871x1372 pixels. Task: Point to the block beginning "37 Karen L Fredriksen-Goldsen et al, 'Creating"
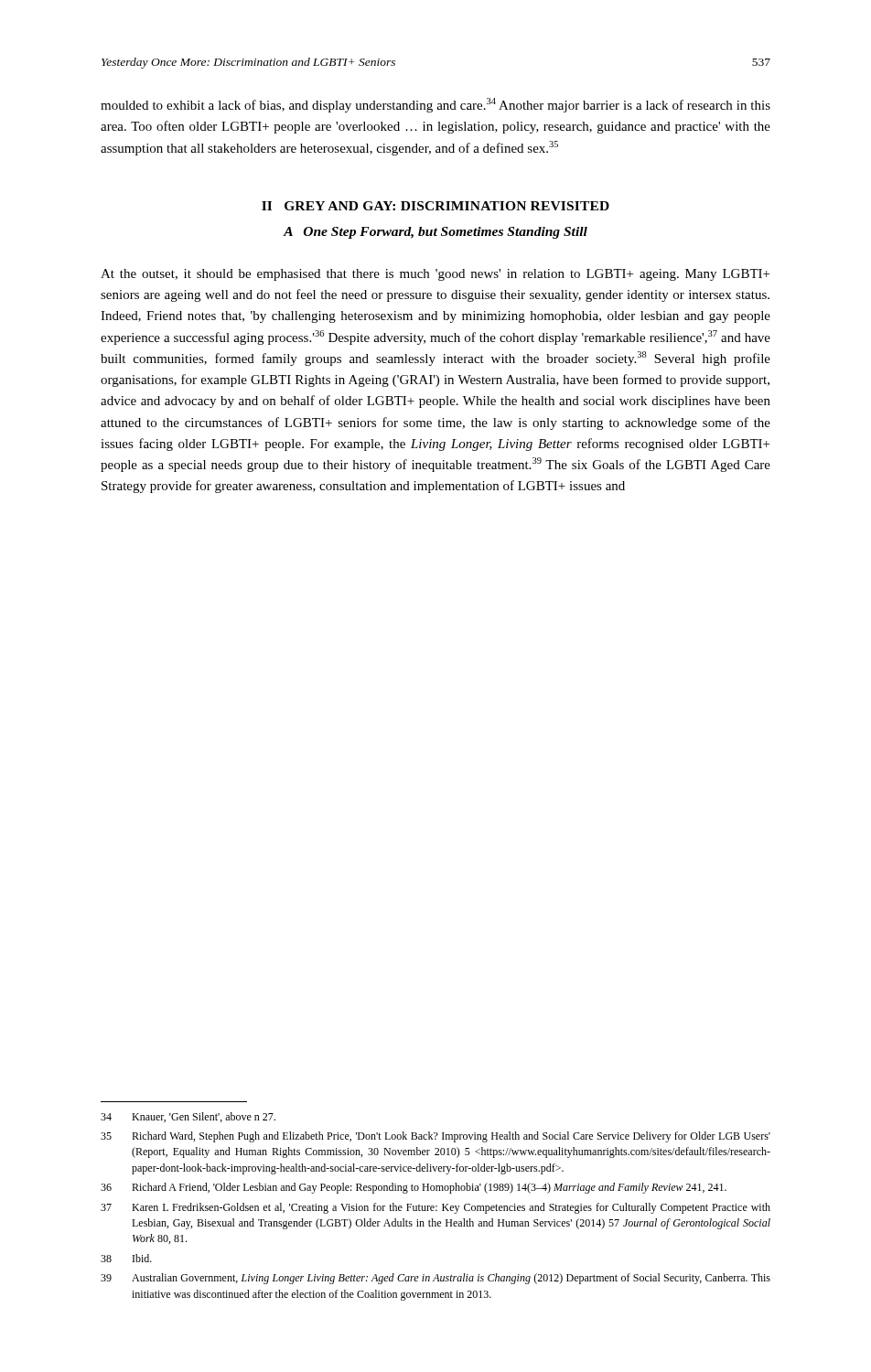click(x=436, y=1224)
